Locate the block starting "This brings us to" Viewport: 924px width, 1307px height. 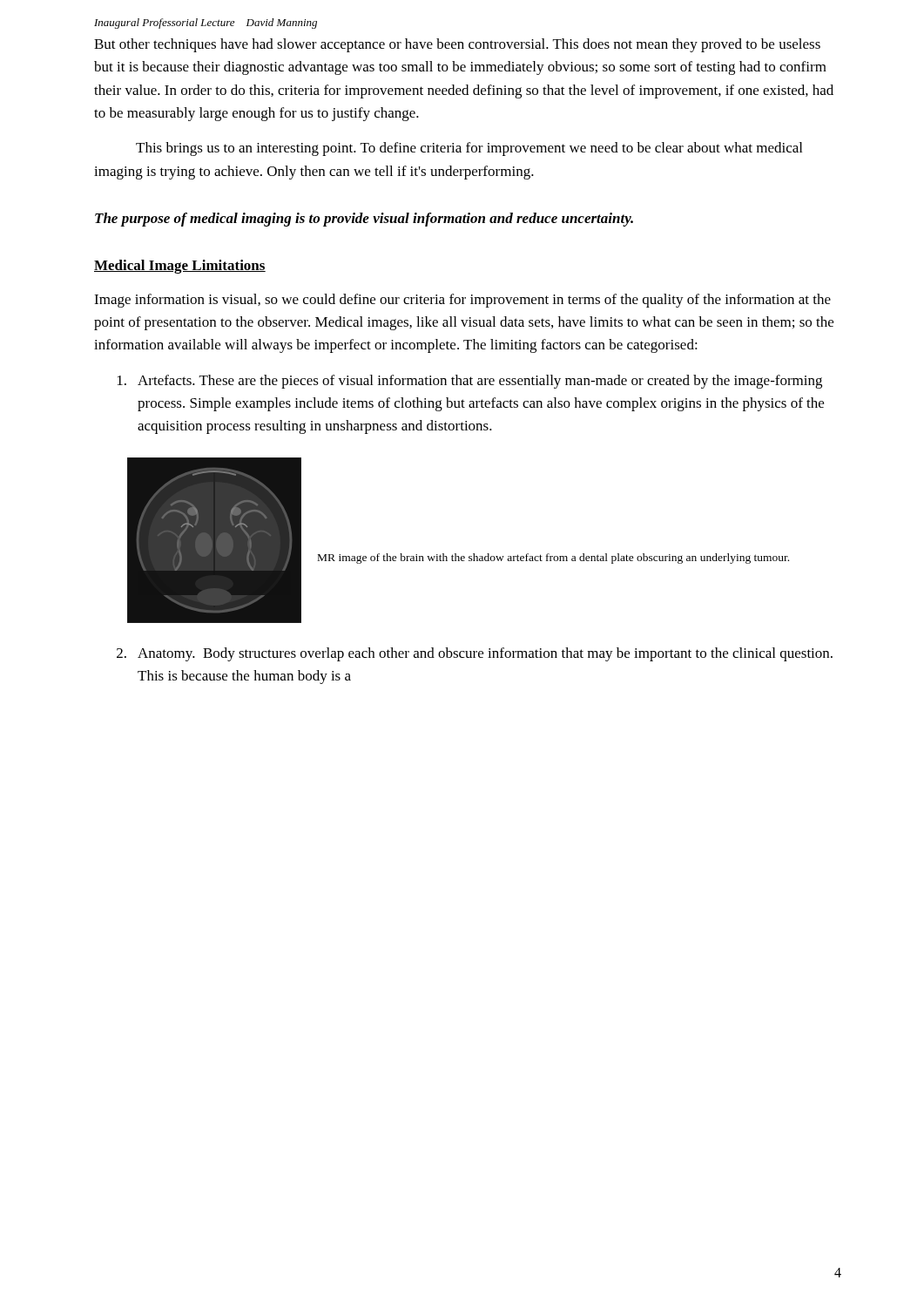coord(468,160)
